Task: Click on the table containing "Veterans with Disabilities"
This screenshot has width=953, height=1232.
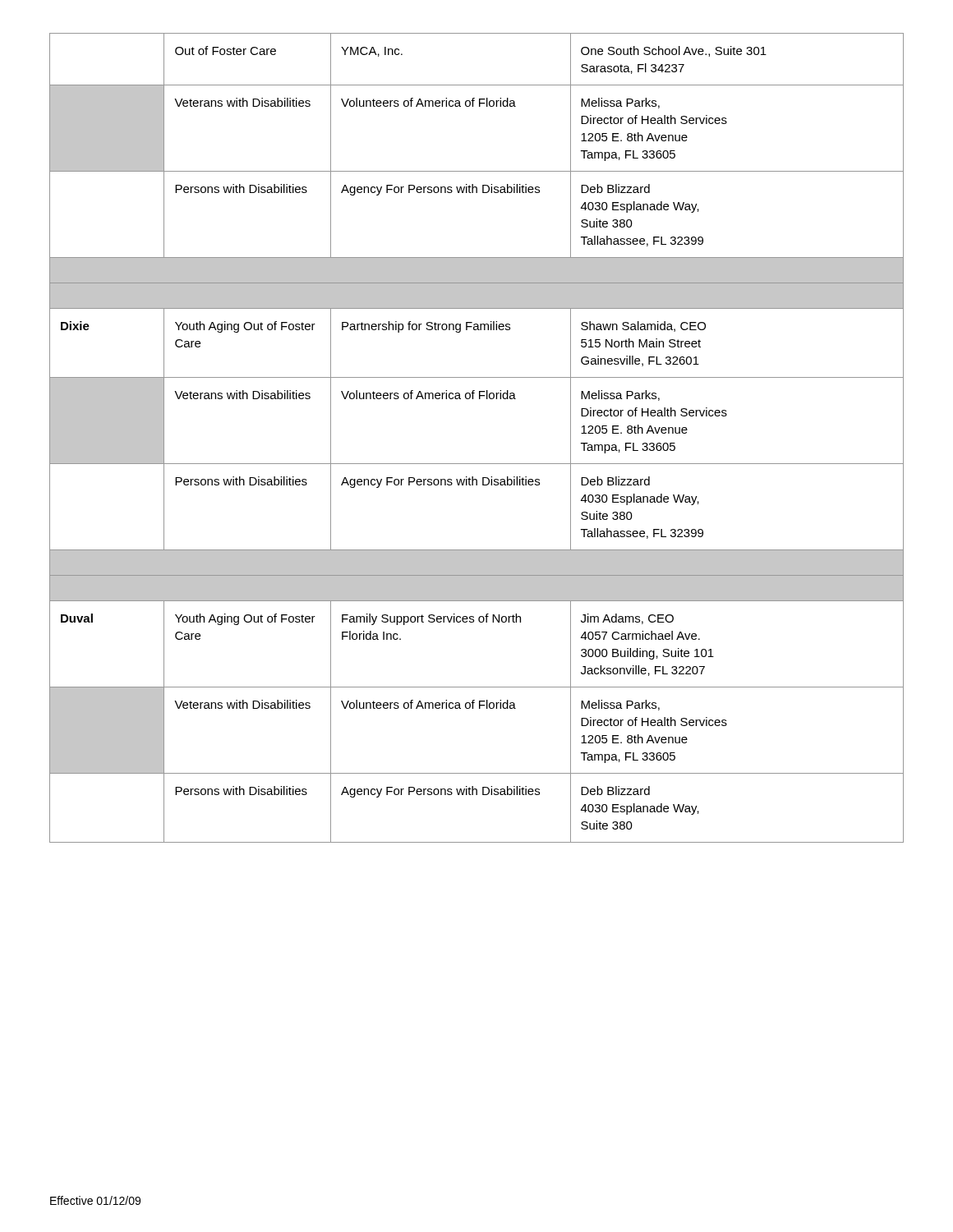Action: (x=476, y=438)
